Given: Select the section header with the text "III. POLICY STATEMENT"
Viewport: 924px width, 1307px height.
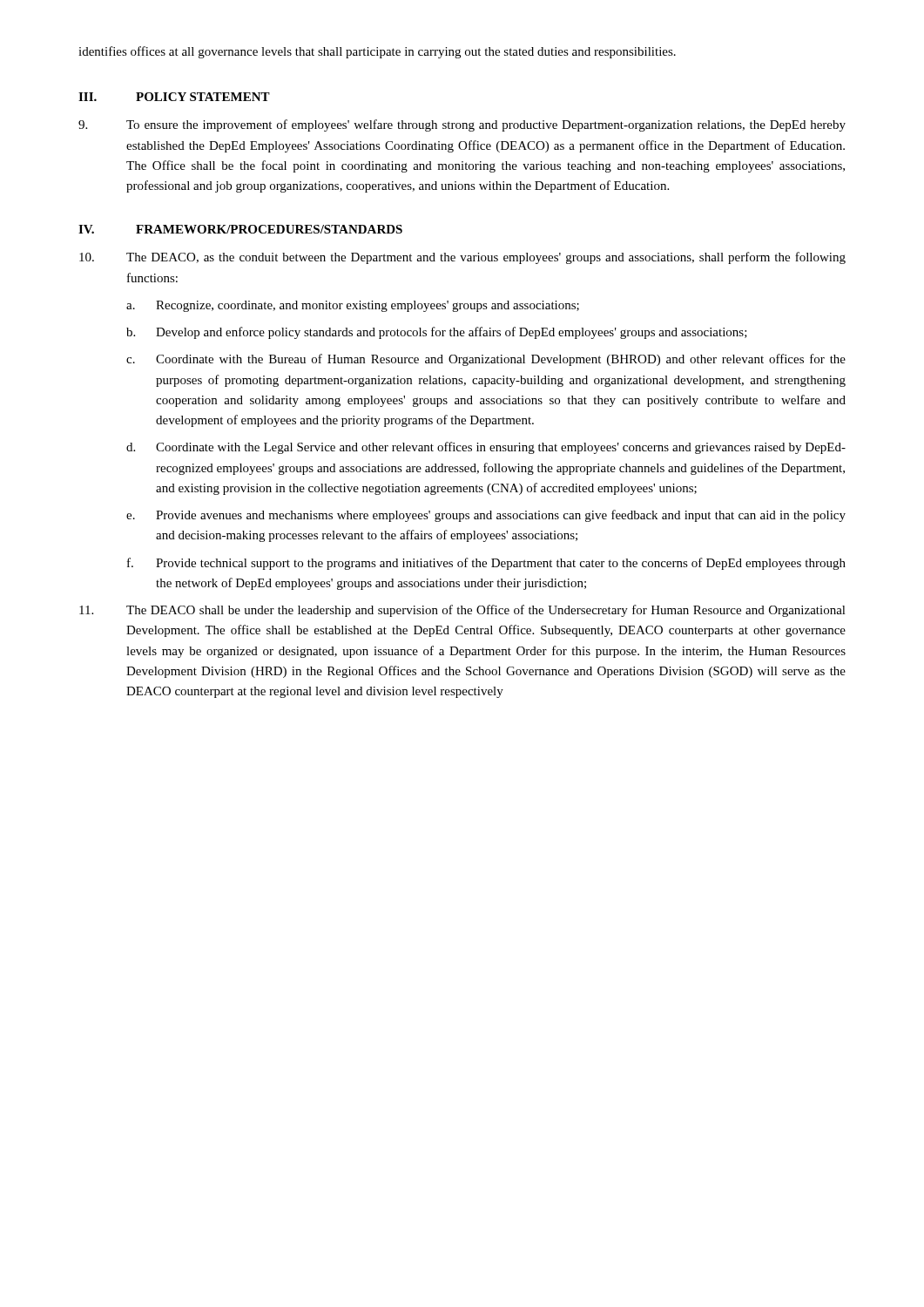Looking at the screenshot, I should (x=174, y=97).
